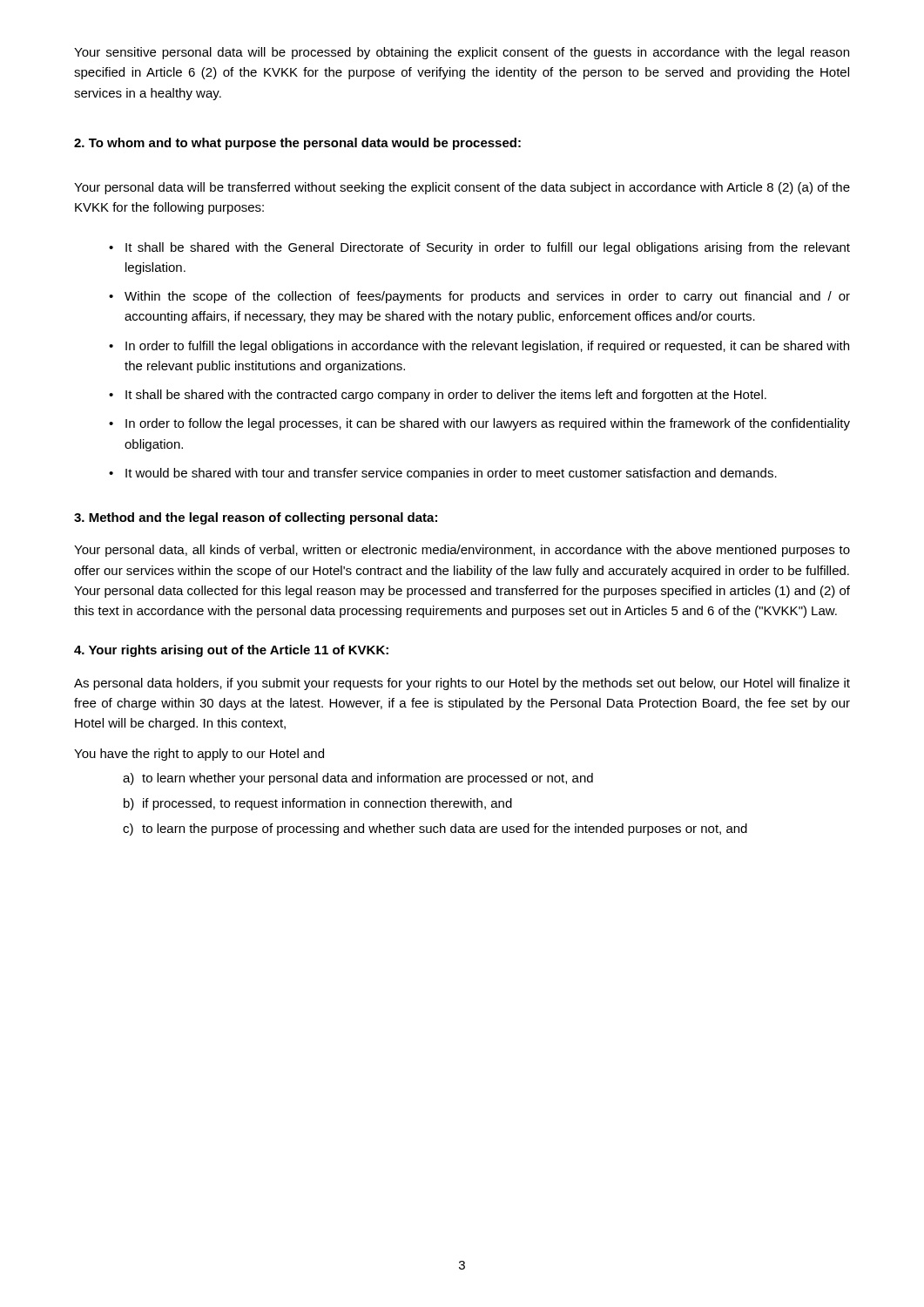Click the passage that begins "As personal data holders, if you submit your"

pyautogui.click(x=462, y=703)
